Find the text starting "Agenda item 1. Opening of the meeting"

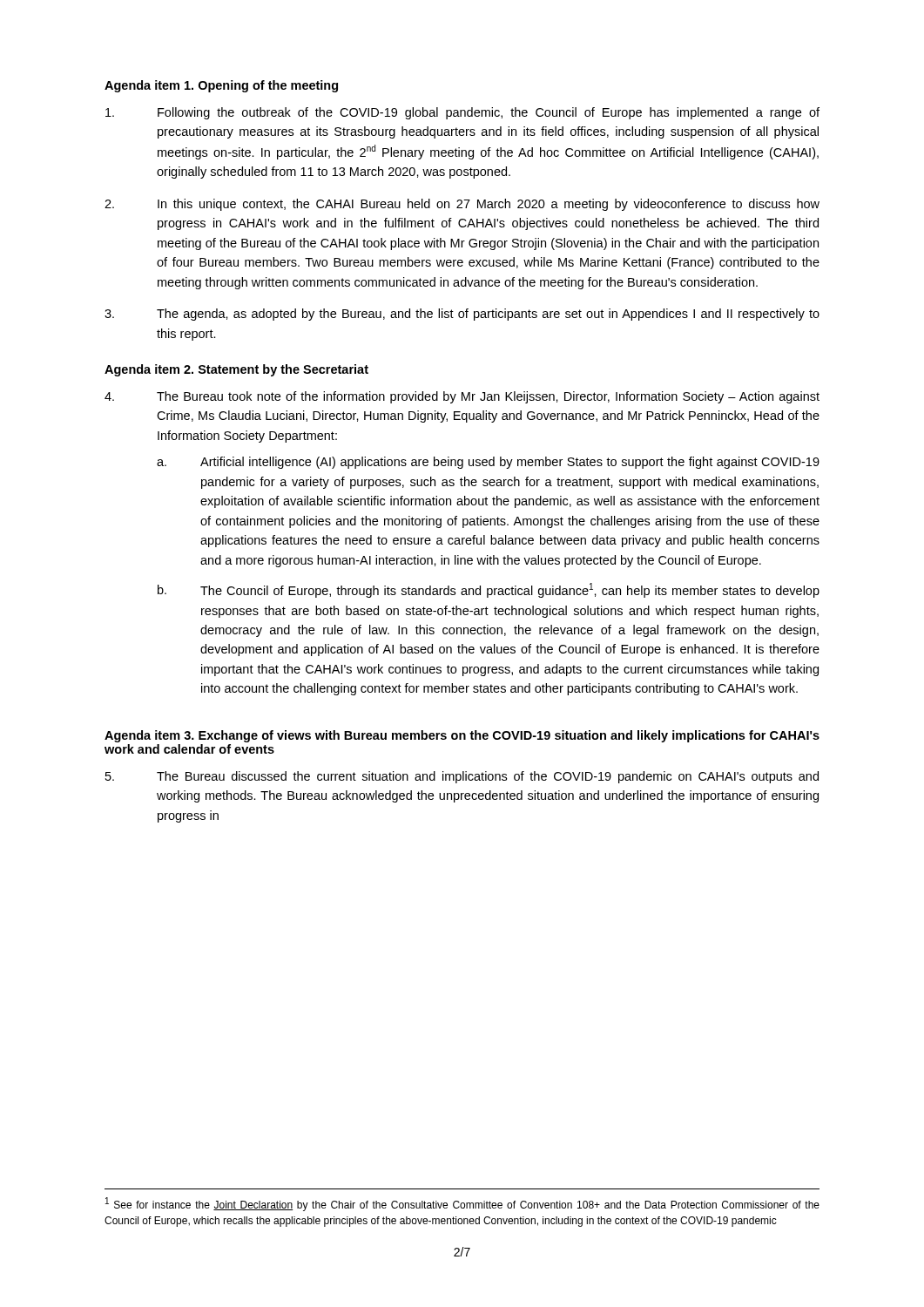222,85
